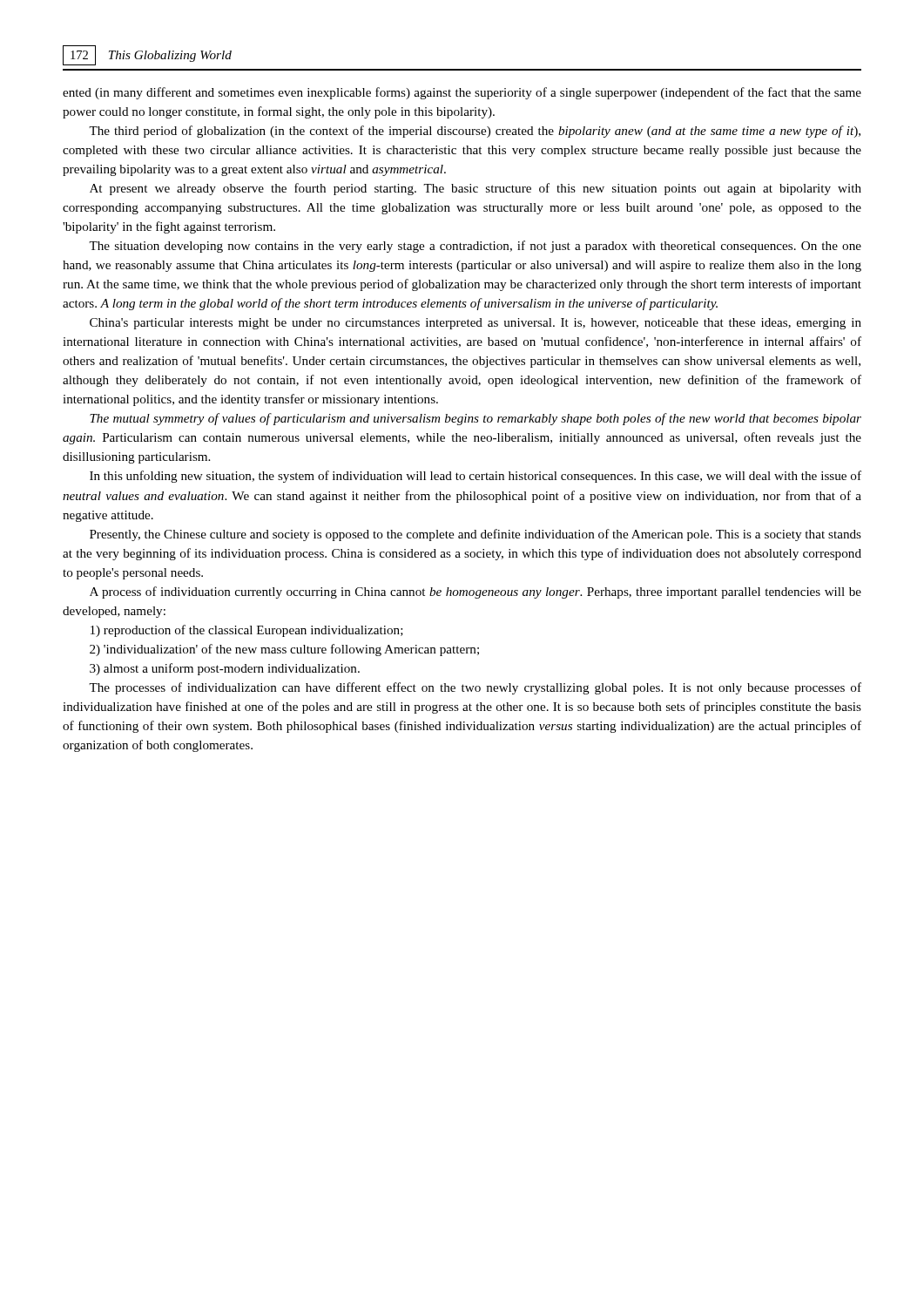Locate the text block with the text "The situation developing now"
This screenshot has height=1307, width=924.
(462, 275)
